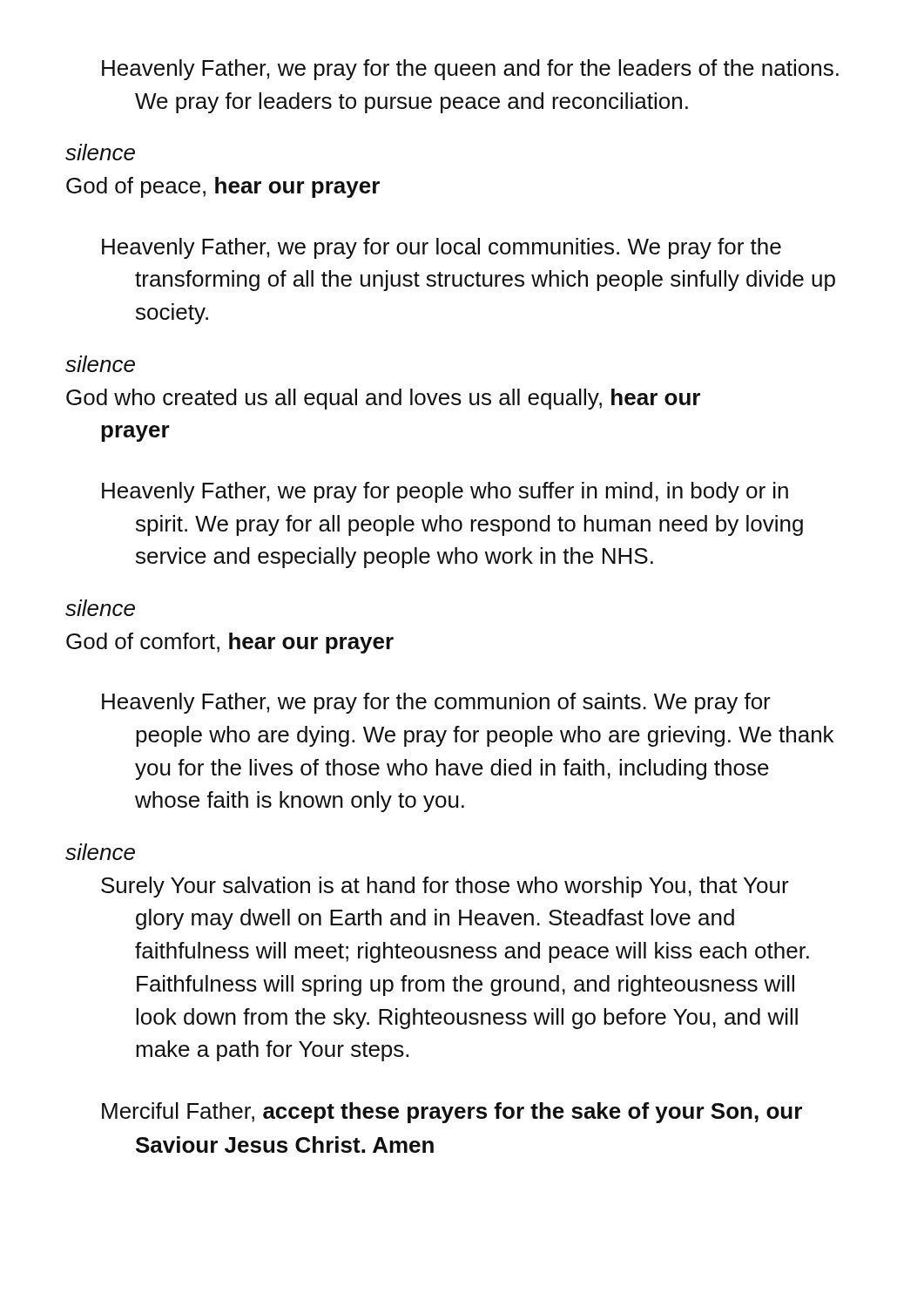Point to the block starting "God who created us all equal and"
The height and width of the screenshot is (1307, 924).
pos(453,414)
